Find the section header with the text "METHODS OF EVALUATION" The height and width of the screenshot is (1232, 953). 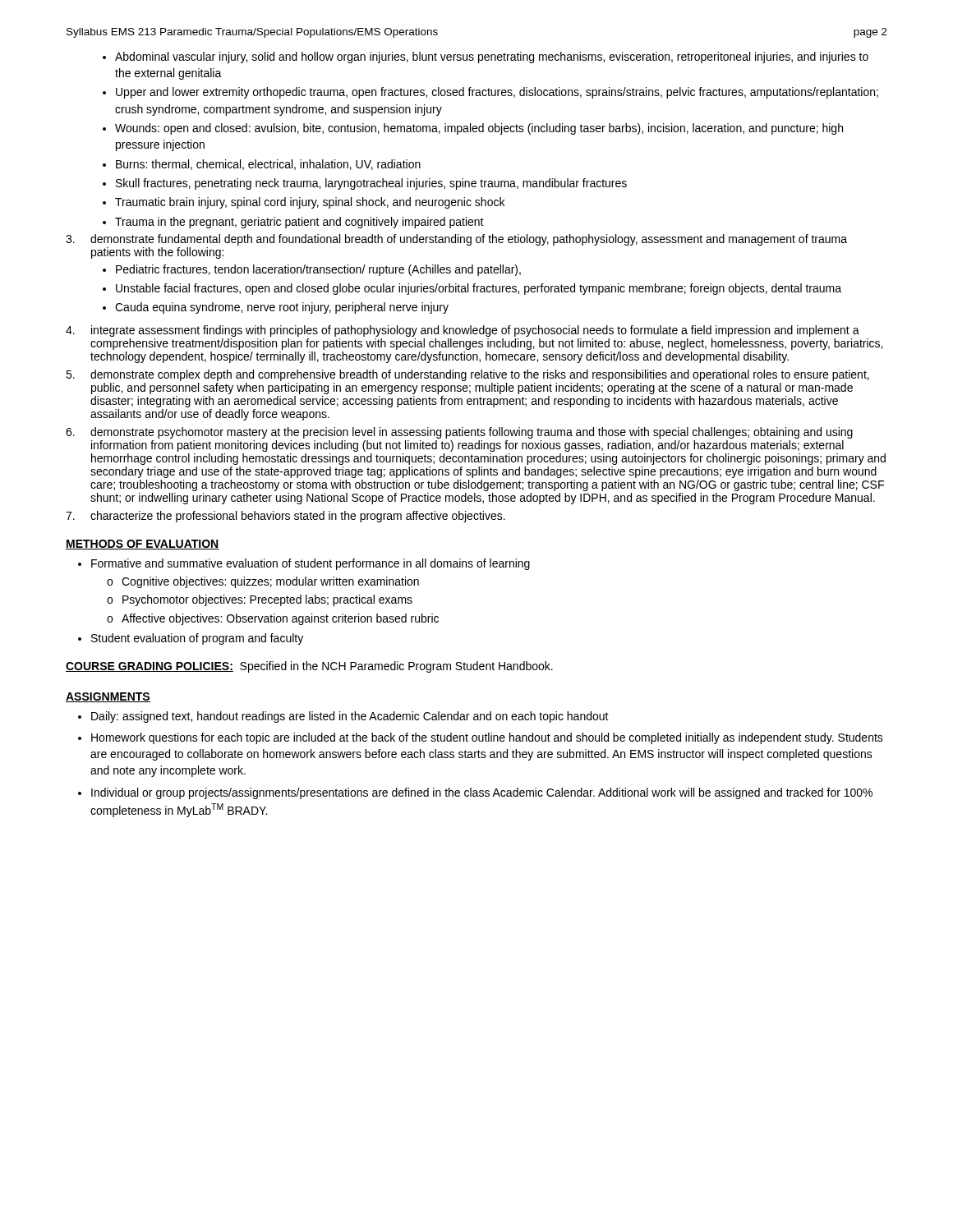[142, 543]
